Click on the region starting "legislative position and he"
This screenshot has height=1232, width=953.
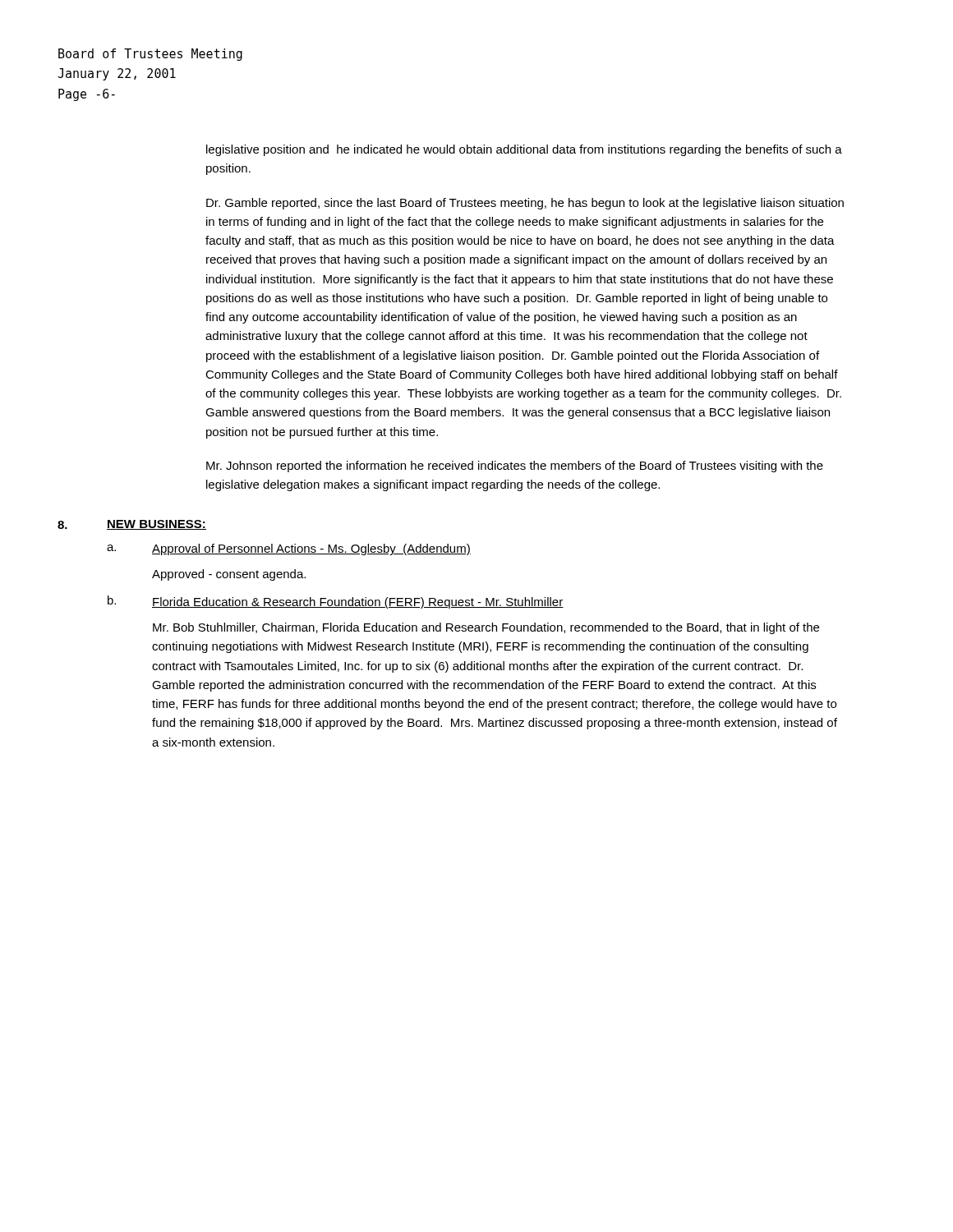(524, 159)
